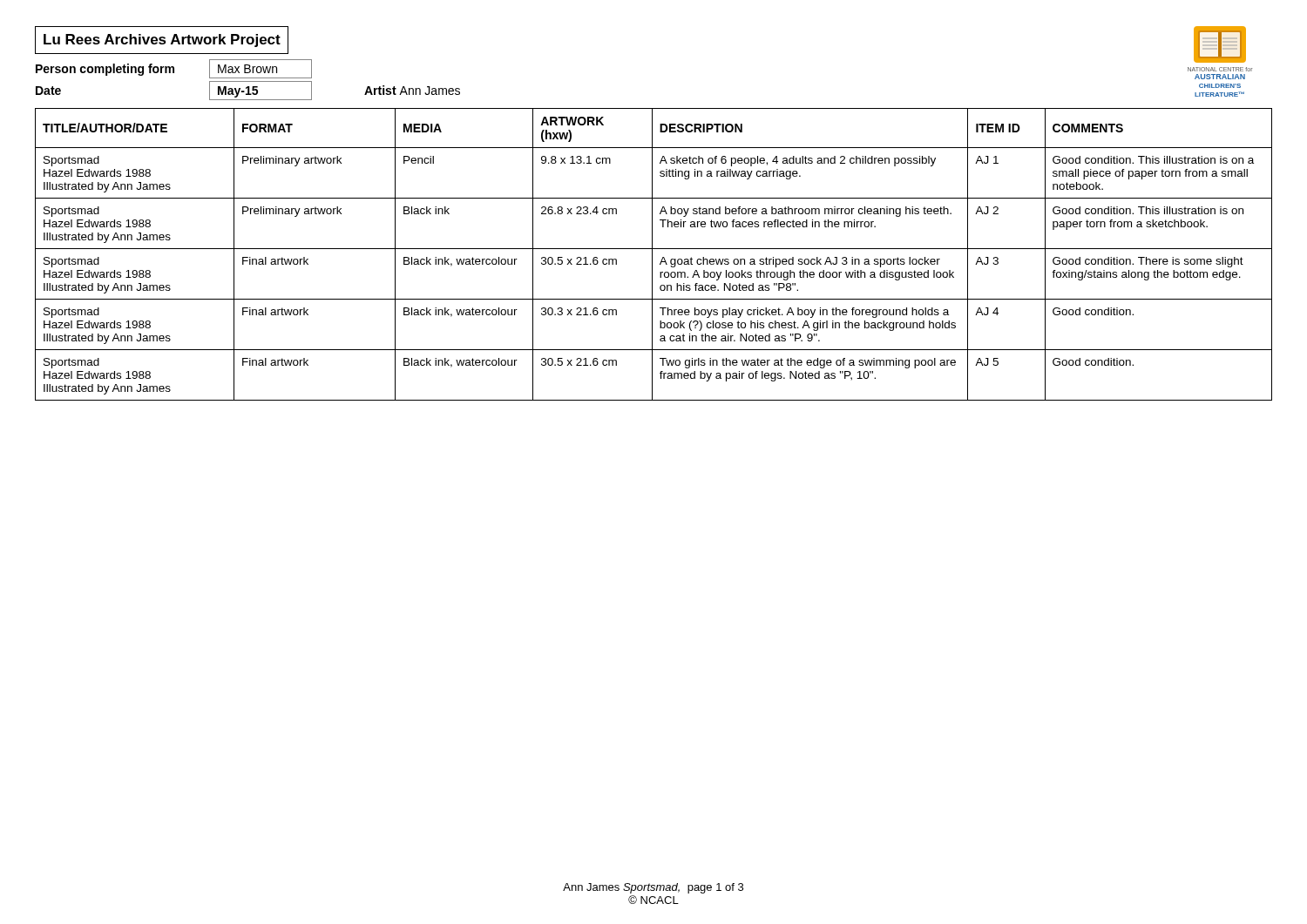Viewport: 1307px width, 924px height.
Task: Click on the logo
Action: point(1220,64)
